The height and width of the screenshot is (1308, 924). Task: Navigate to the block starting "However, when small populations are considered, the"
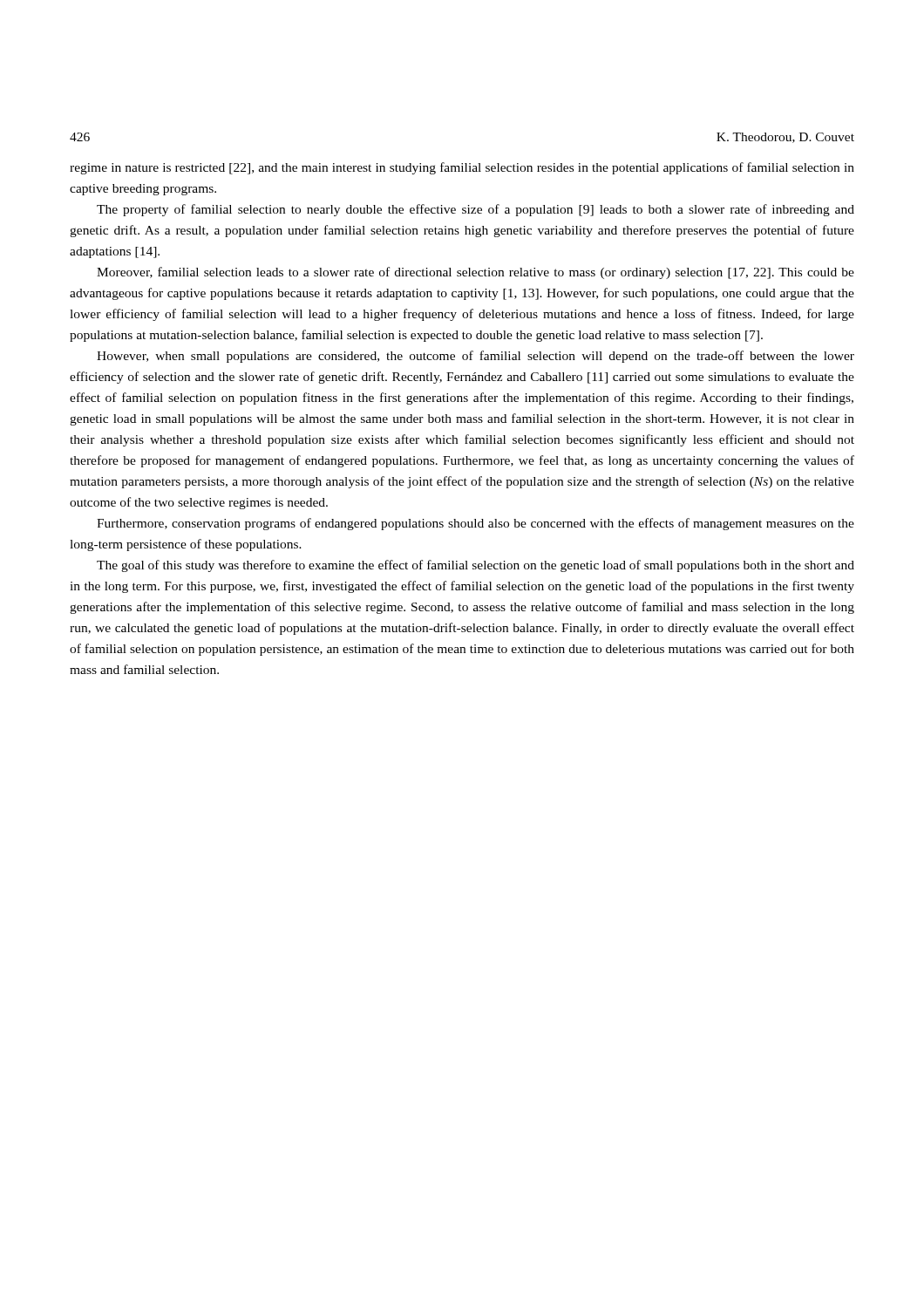pyautogui.click(x=462, y=429)
